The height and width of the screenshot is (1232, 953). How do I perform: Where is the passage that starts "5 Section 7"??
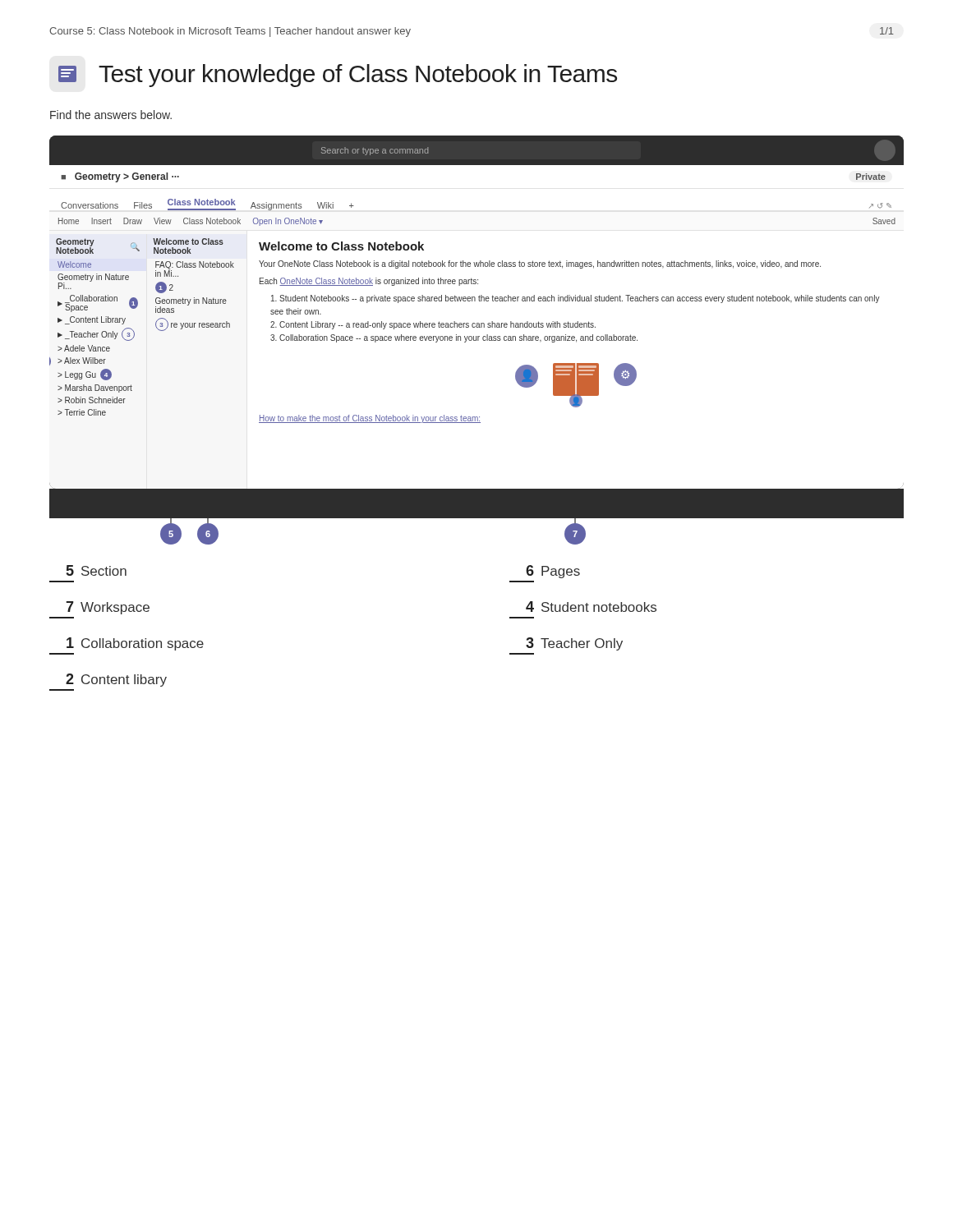click(93, 572)
